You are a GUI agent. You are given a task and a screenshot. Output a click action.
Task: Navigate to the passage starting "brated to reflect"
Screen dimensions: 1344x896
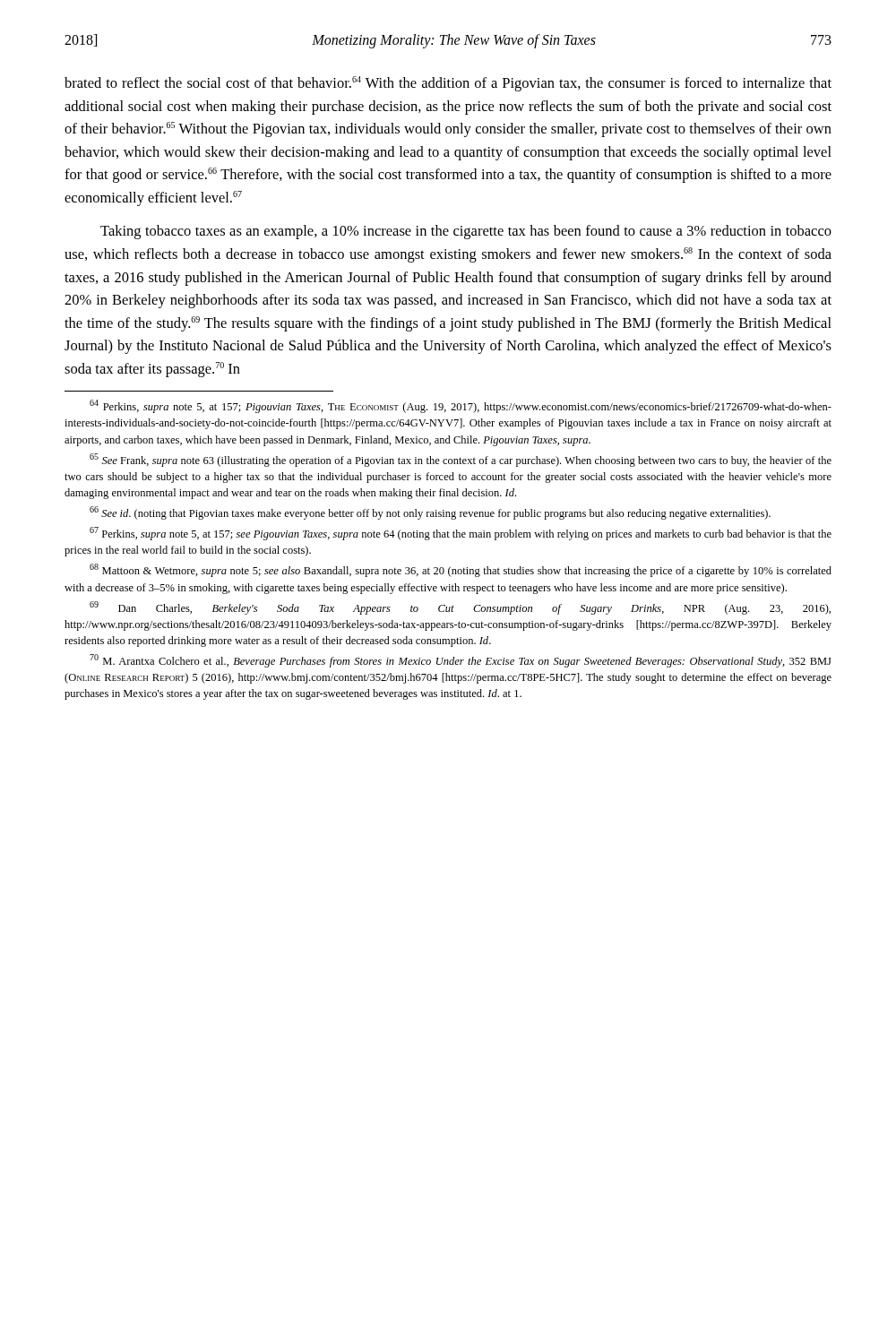click(448, 140)
